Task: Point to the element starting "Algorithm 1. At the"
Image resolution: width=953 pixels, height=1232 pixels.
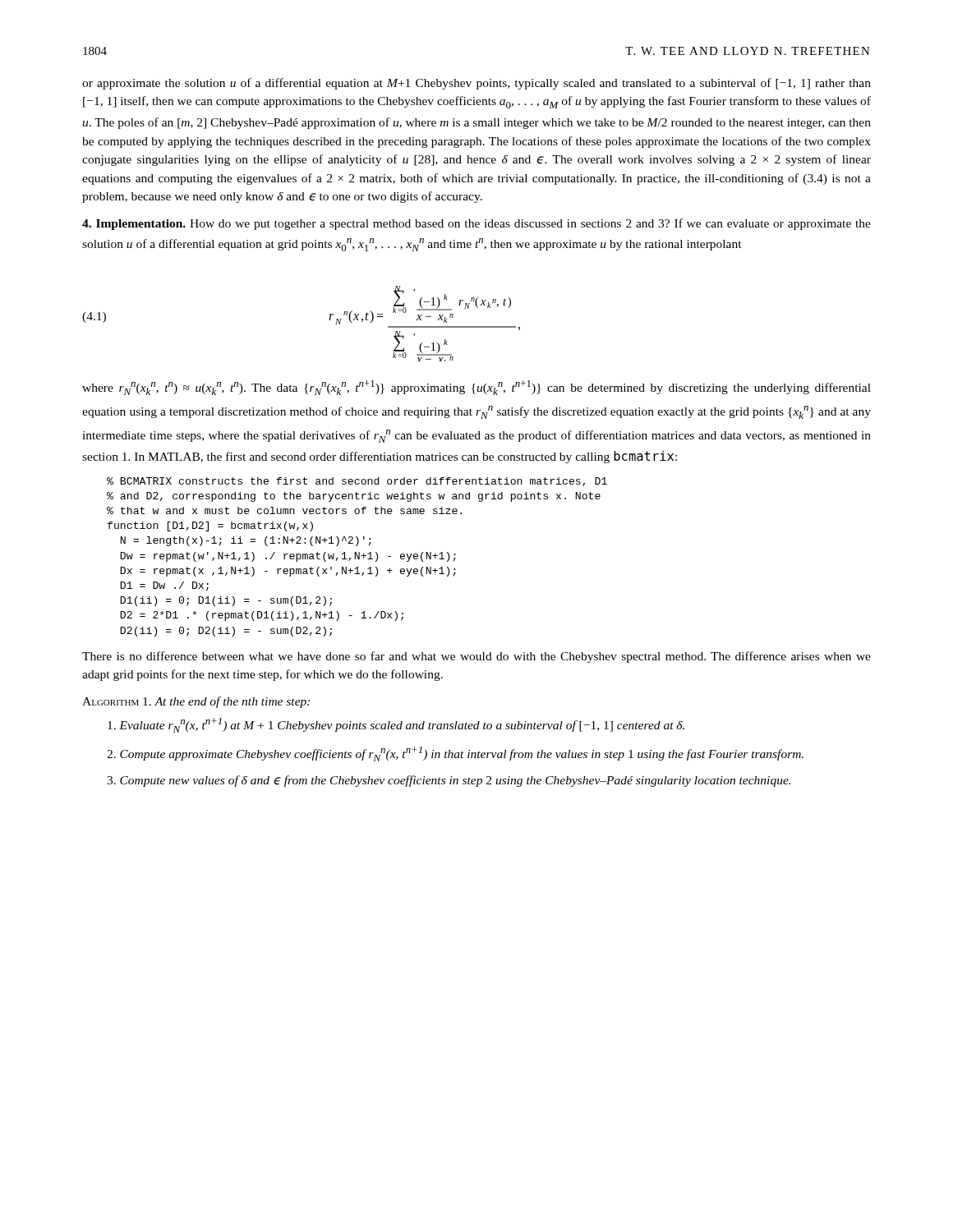Action: click(x=197, y=701)
